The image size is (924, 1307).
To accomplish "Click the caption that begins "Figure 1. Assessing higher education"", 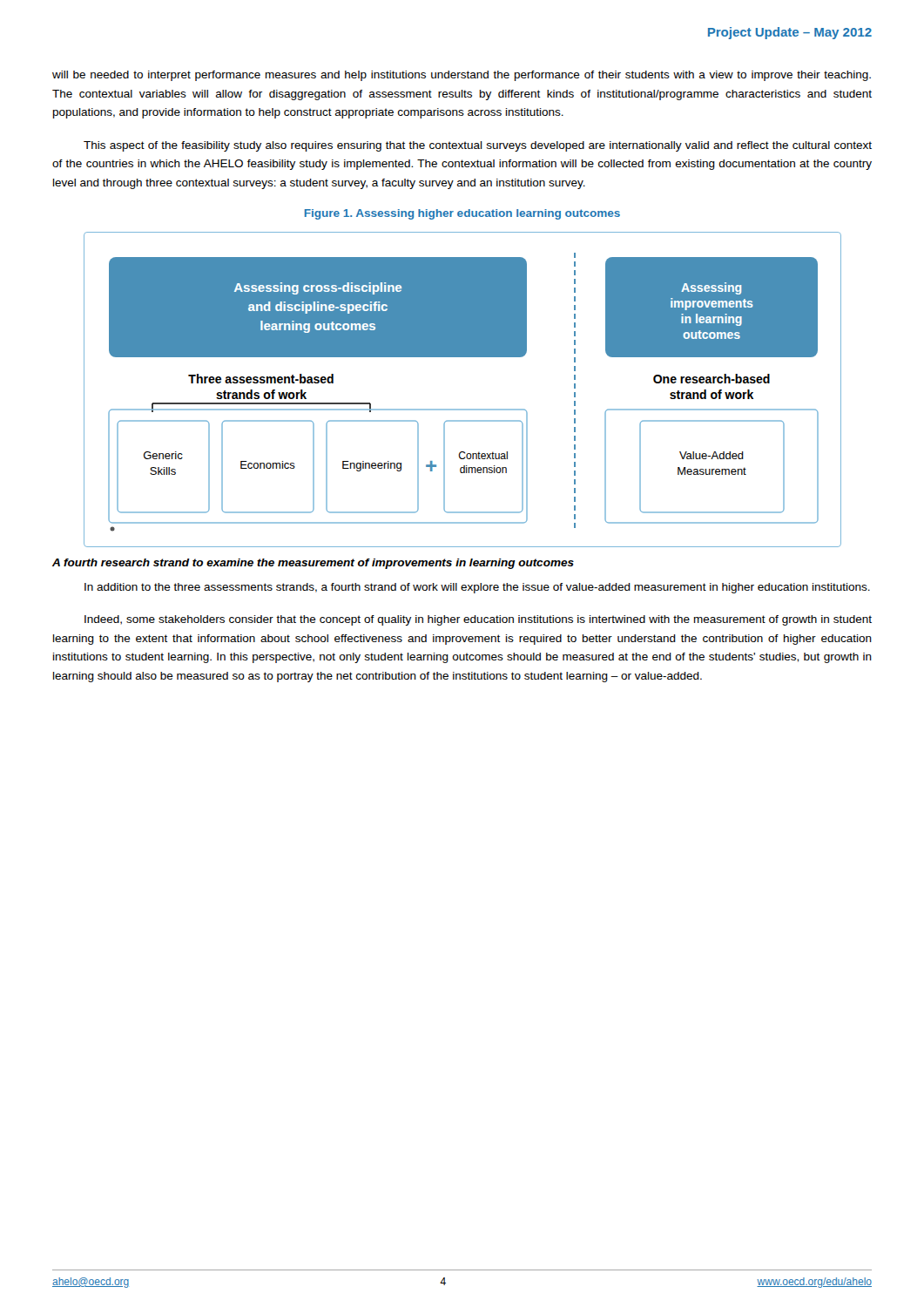I will click(462, 213).
